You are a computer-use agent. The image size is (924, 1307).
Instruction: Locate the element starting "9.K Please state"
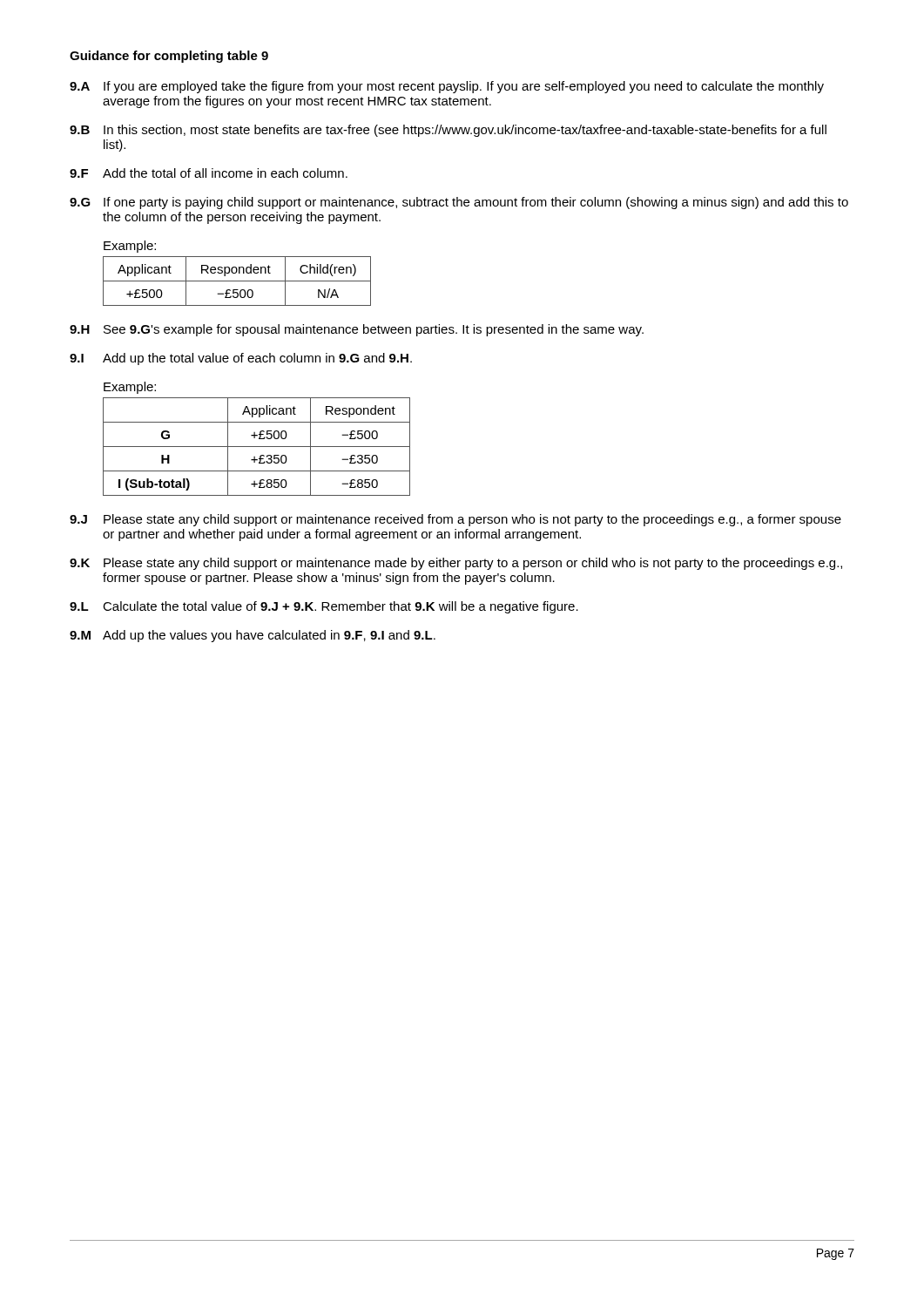462,570
